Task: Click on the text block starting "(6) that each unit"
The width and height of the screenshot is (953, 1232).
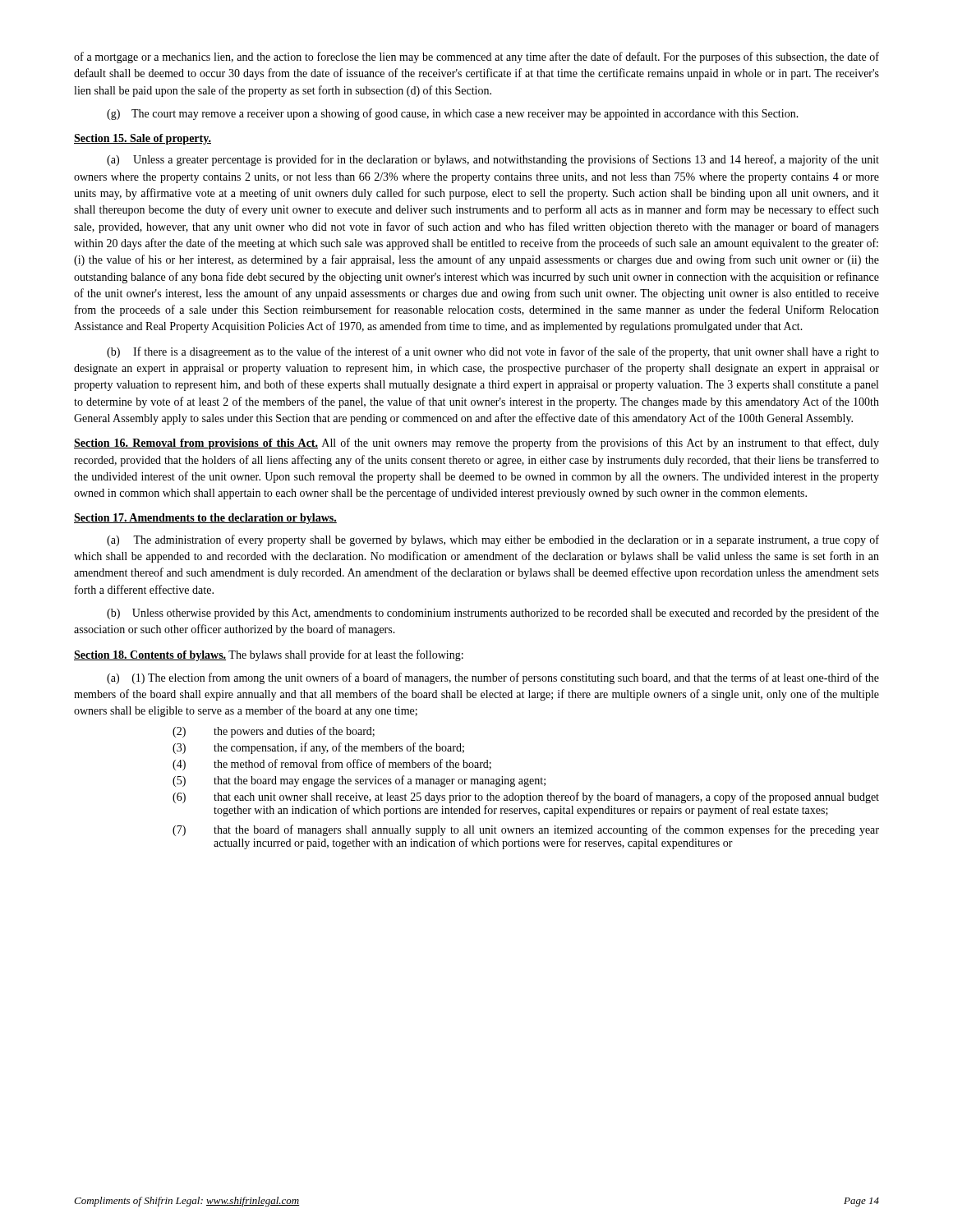Action: click(x=526, y=804)
